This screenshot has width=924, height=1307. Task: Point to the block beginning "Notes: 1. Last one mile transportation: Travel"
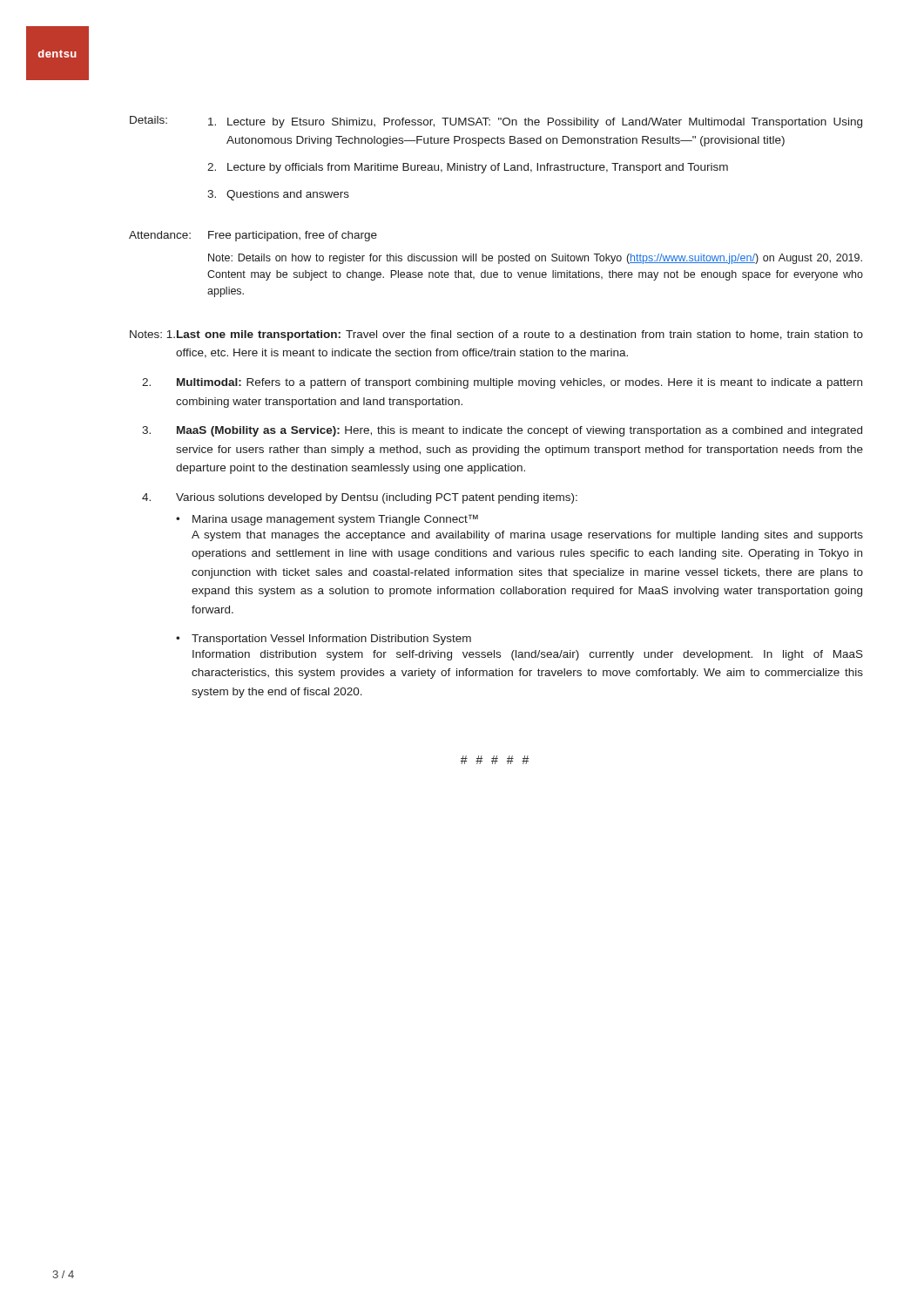(x=496, y=344)
